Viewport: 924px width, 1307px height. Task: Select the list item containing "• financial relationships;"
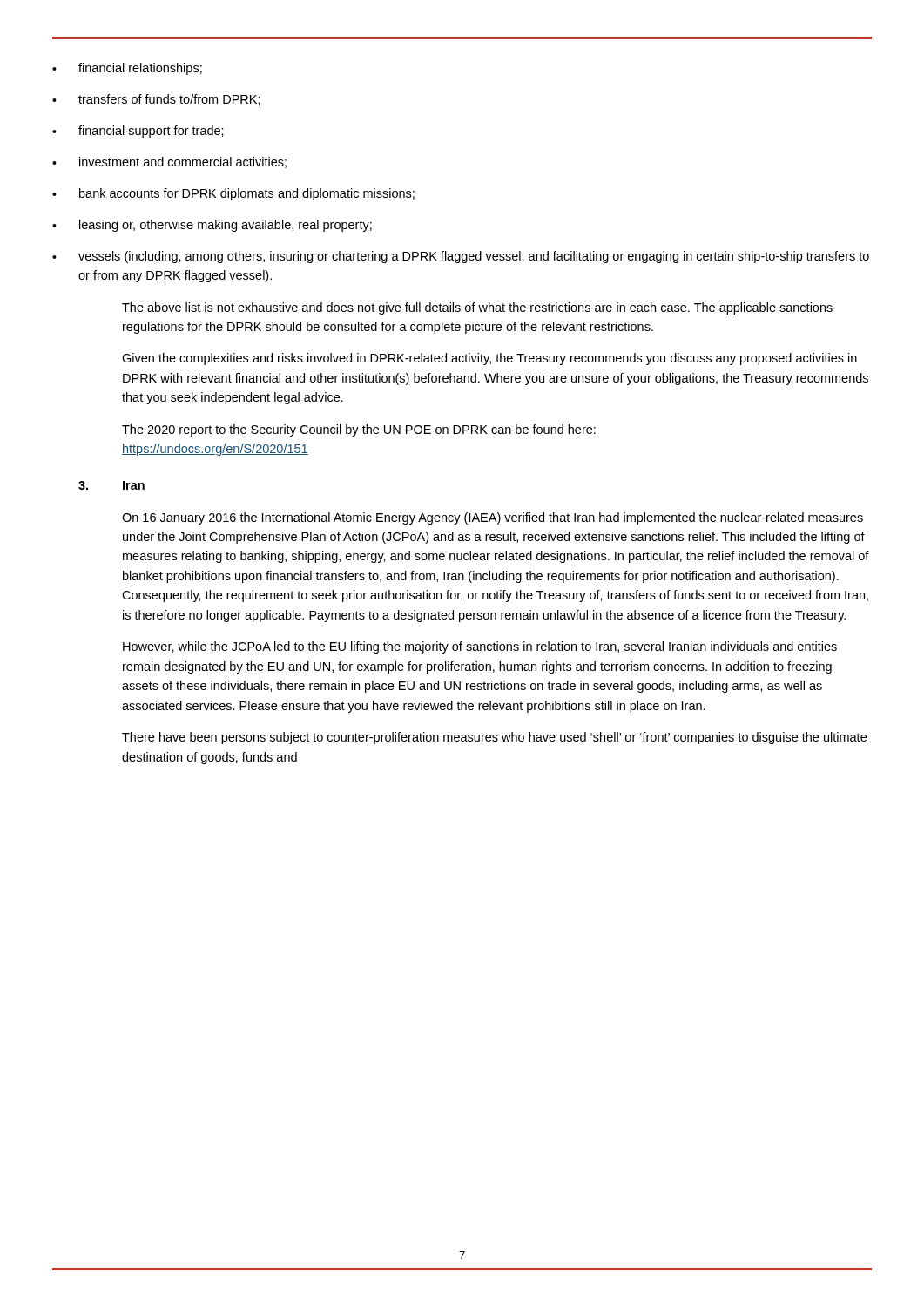coord(127,69)
